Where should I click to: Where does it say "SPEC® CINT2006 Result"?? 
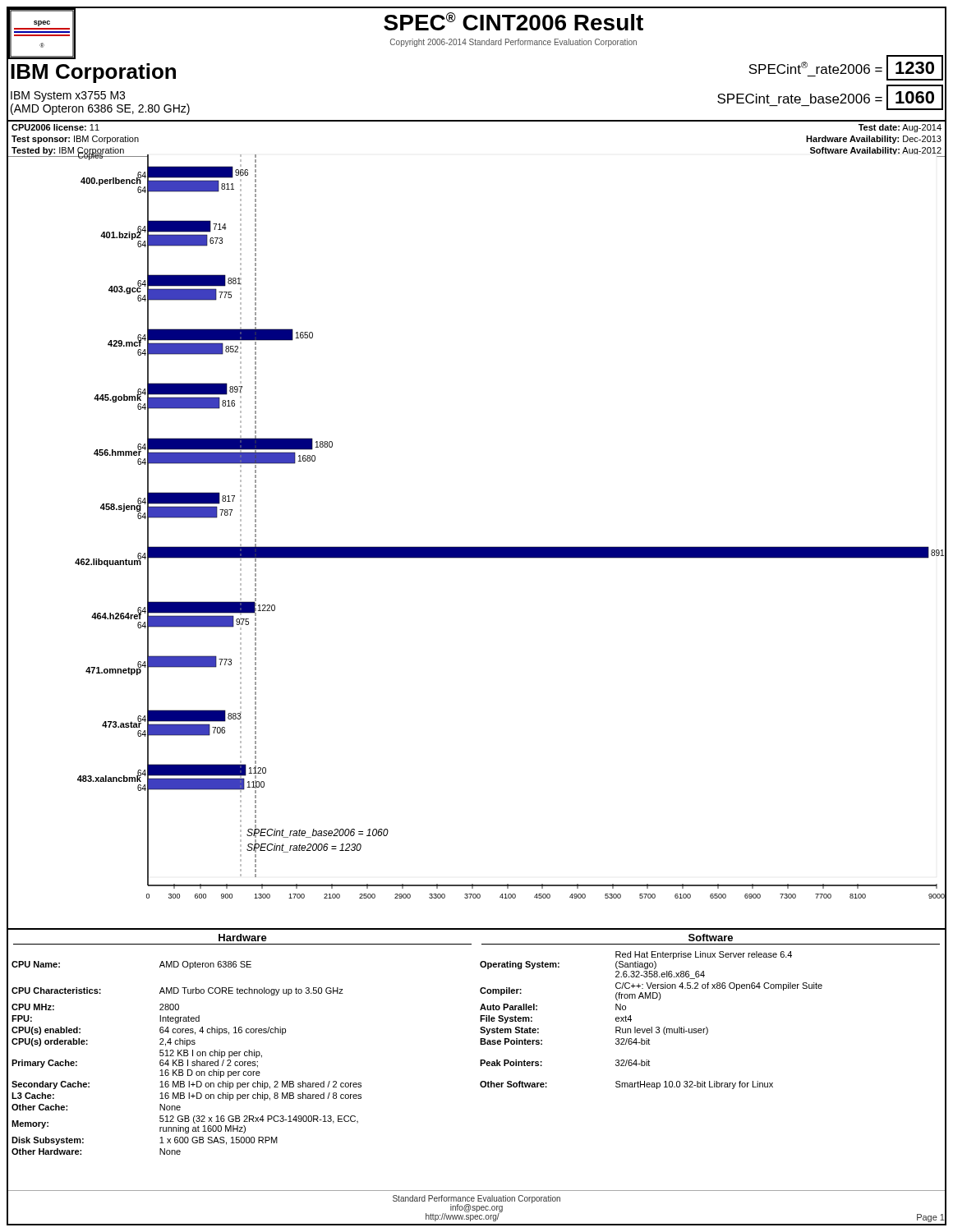pyautogui.click(x=513, y=23)
